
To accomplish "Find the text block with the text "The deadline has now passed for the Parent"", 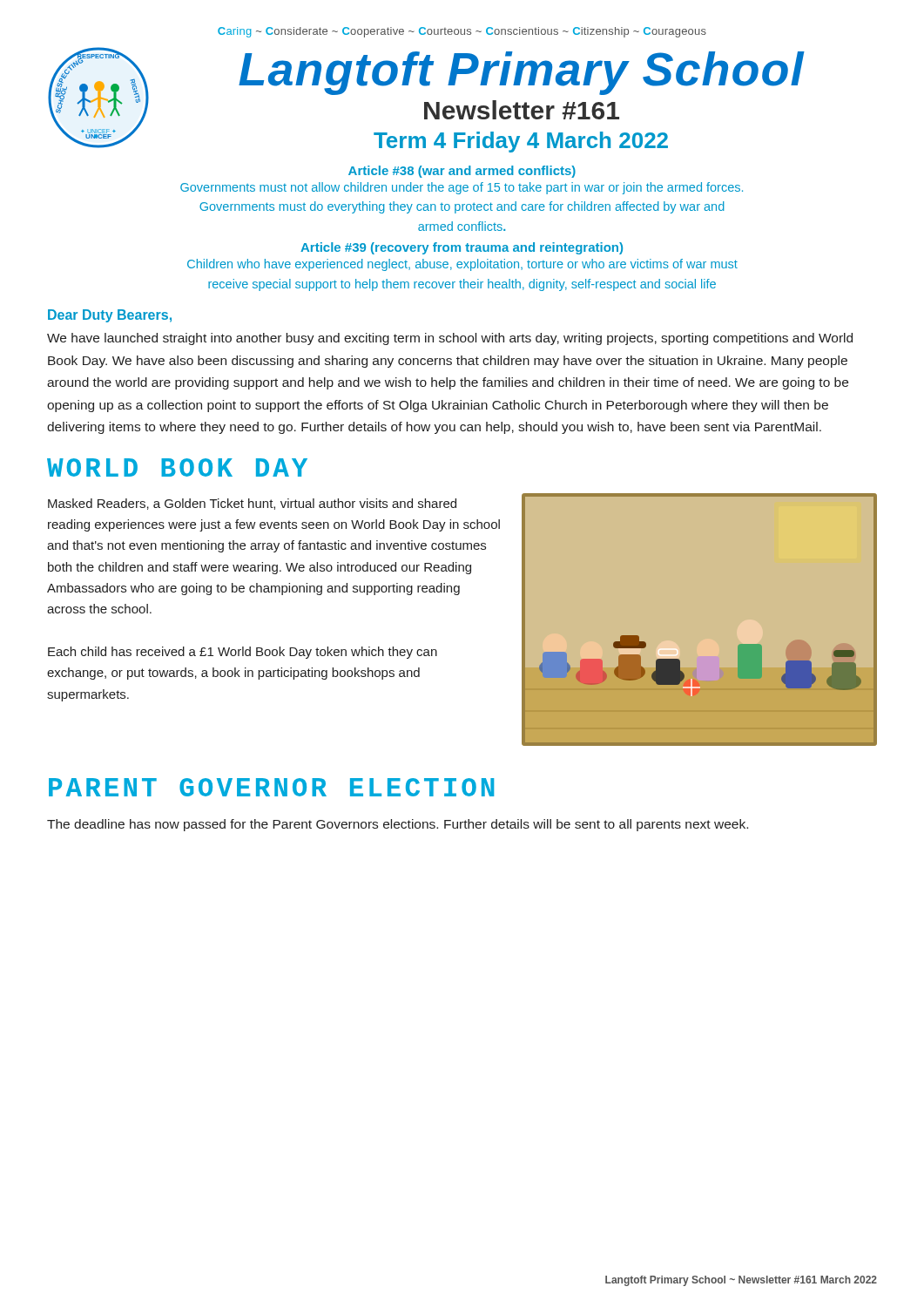I will click(x=398, y=824).
